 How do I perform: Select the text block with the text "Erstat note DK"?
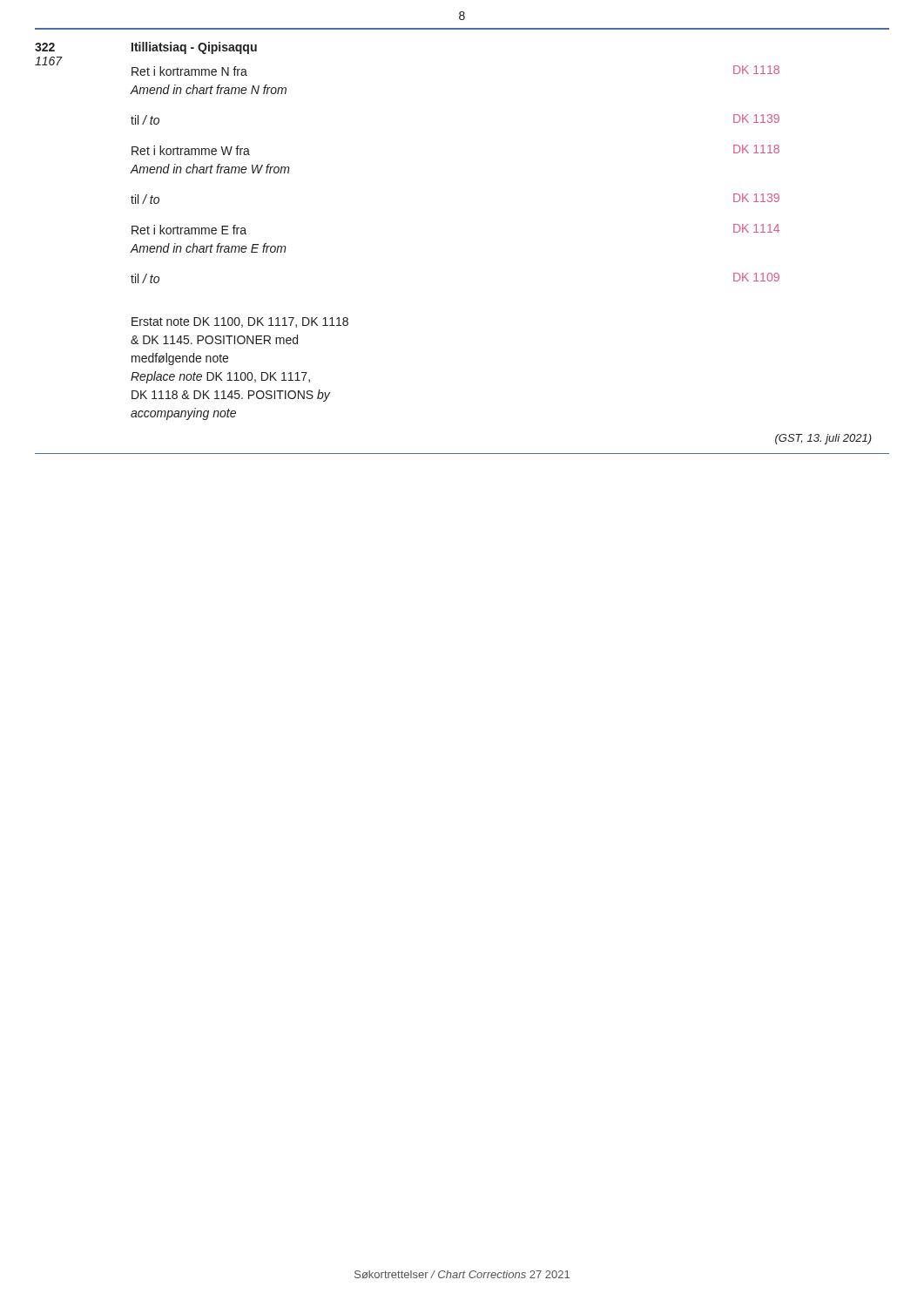tap(240, 322)
